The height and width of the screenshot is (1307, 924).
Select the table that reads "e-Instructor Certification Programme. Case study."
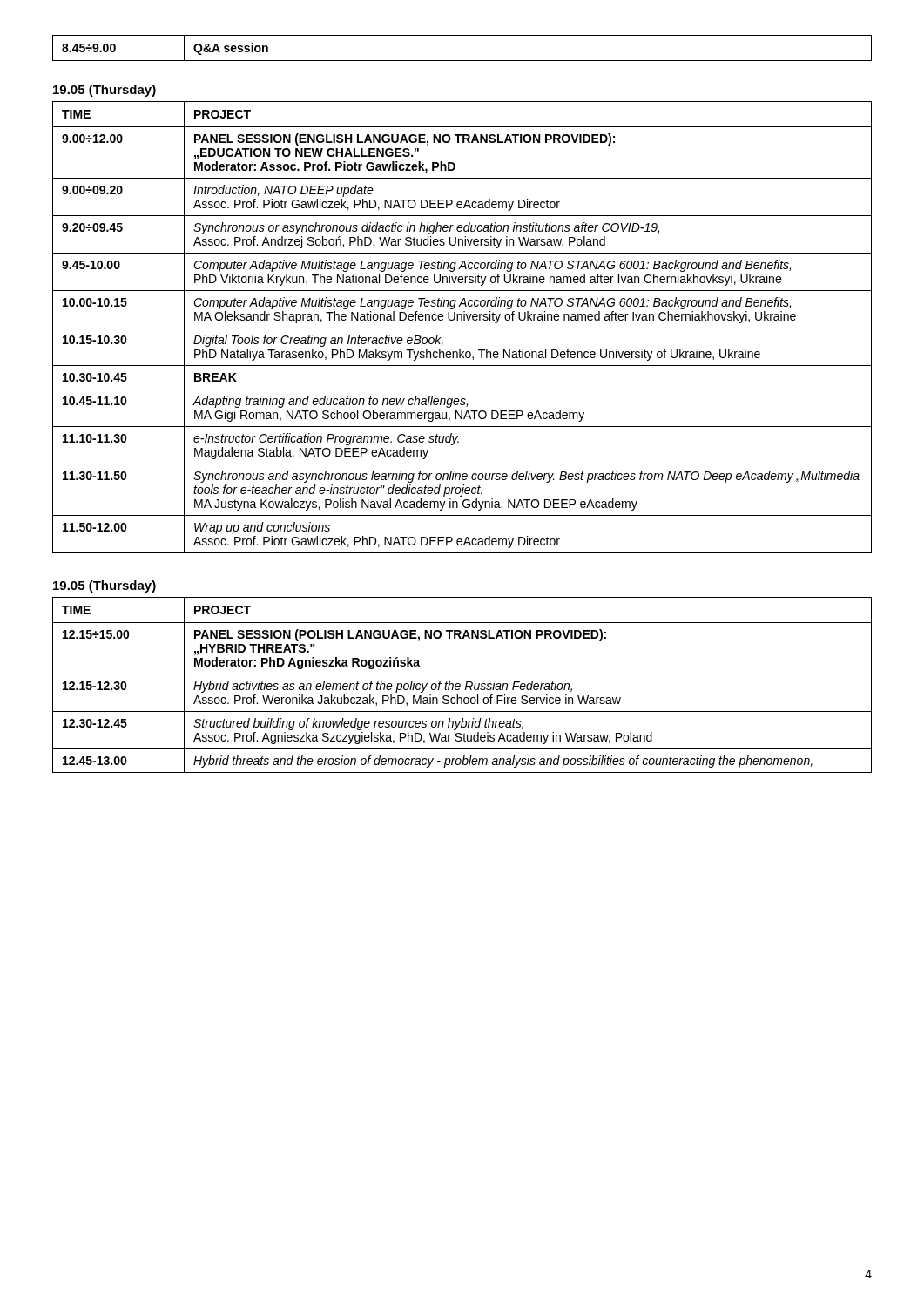(x=462, y=327)
